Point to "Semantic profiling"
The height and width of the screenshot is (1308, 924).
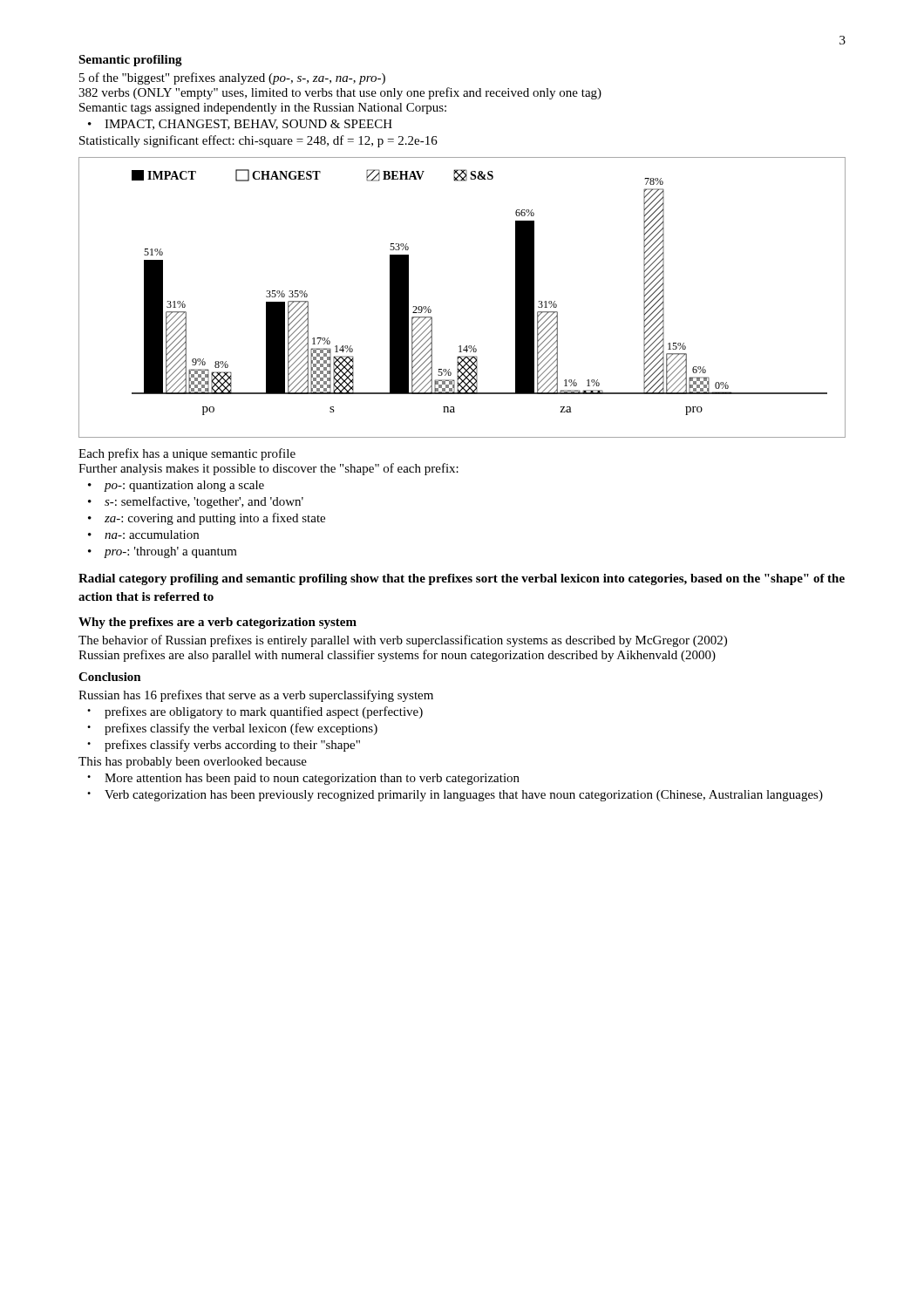click(130, 59)
